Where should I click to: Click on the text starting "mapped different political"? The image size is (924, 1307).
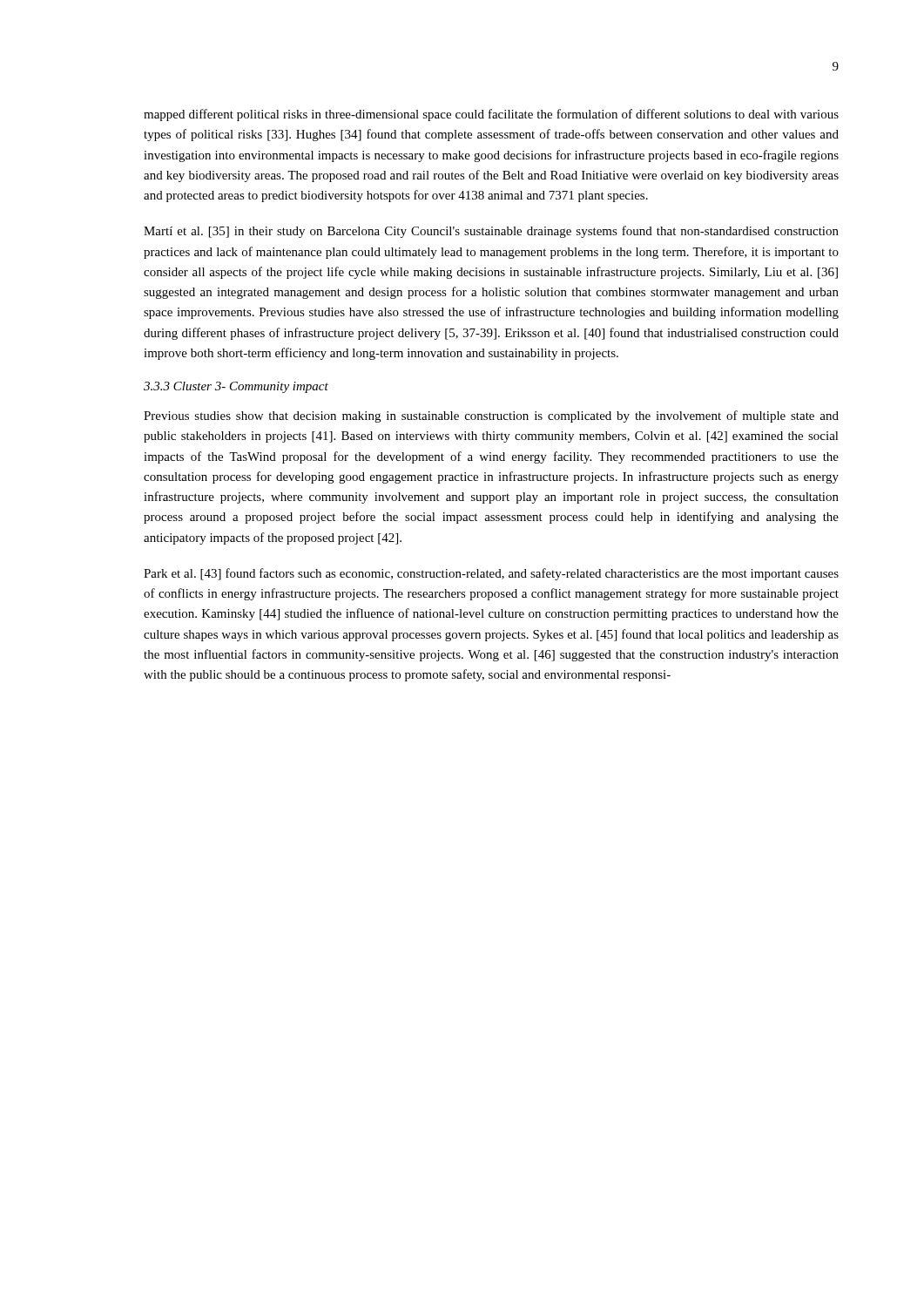(x=491, y=155)
